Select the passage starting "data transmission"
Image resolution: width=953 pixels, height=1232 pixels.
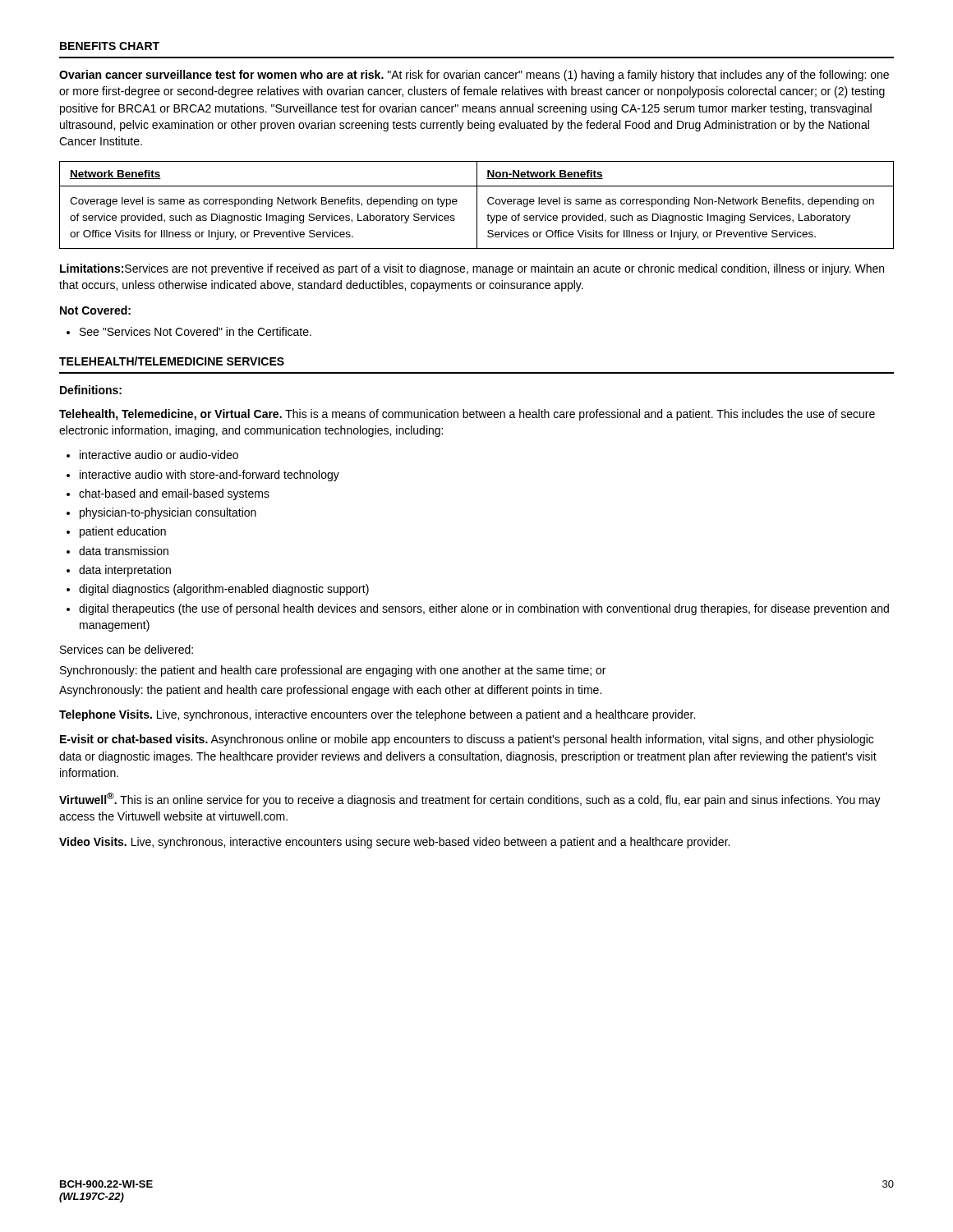[117, 551]
